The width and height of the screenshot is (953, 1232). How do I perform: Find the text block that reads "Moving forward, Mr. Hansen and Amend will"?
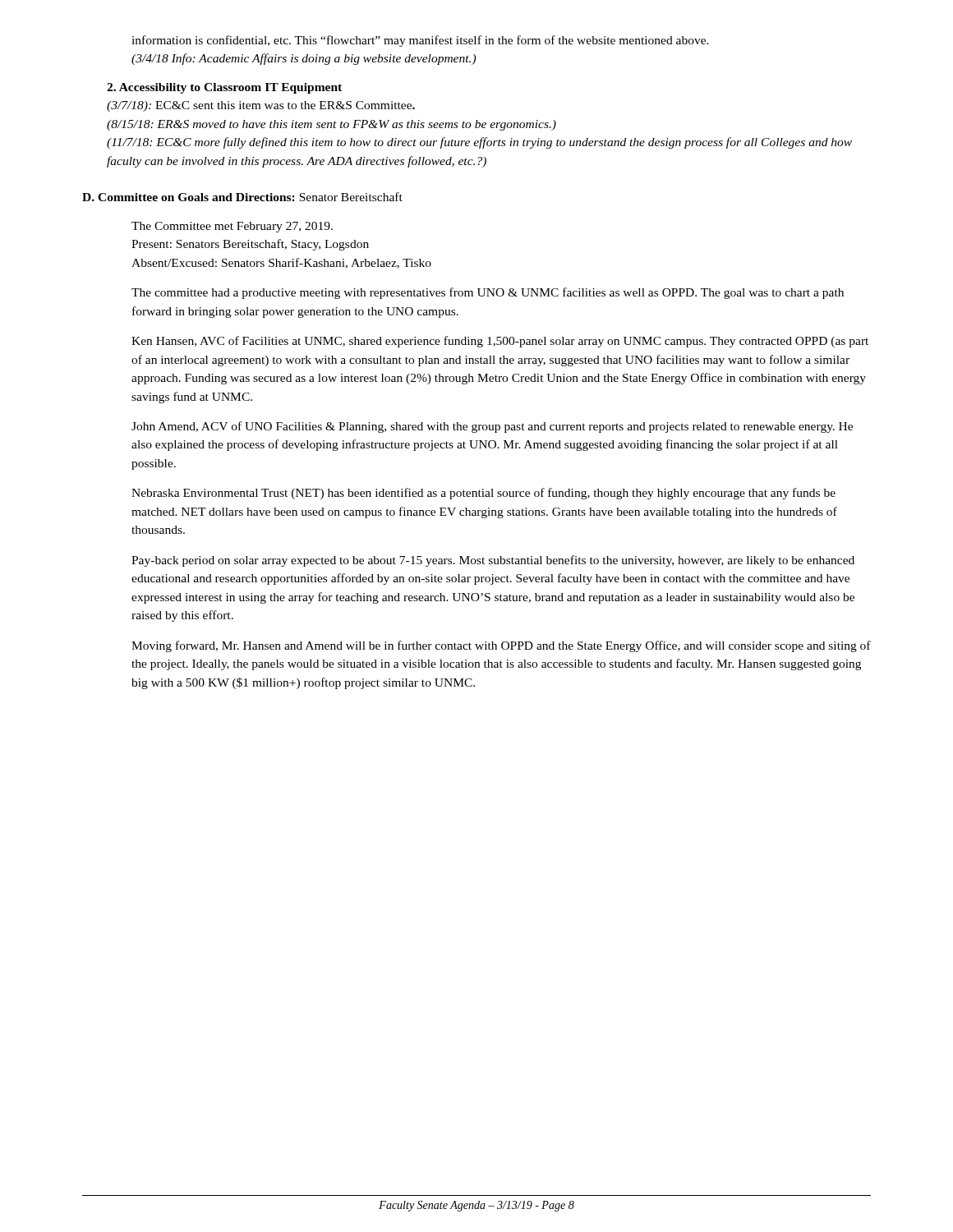pyautogui.click(x=501, y=664)
